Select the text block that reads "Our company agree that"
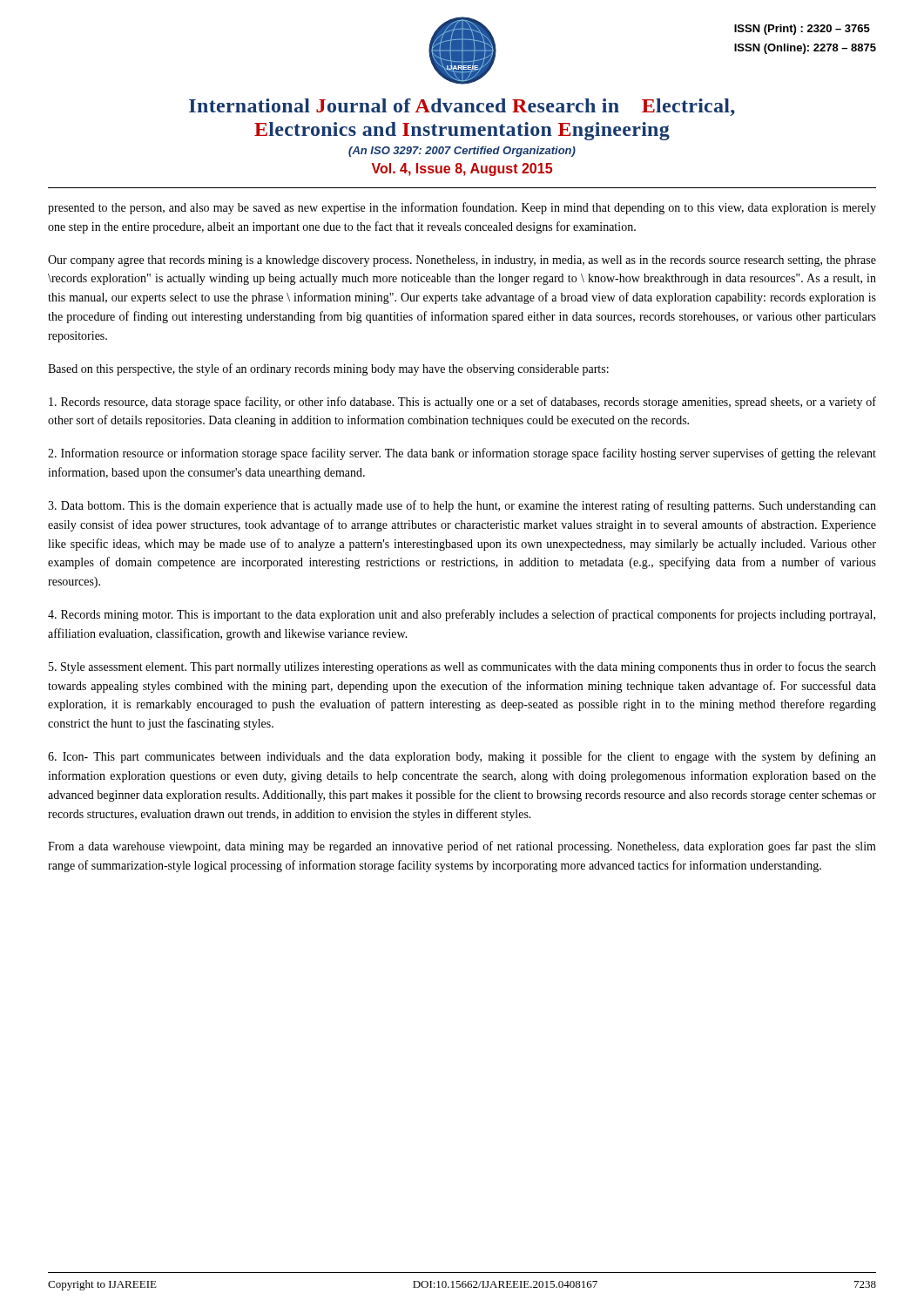The height and width of the screenshot is (1307, 924). [462, 298]
